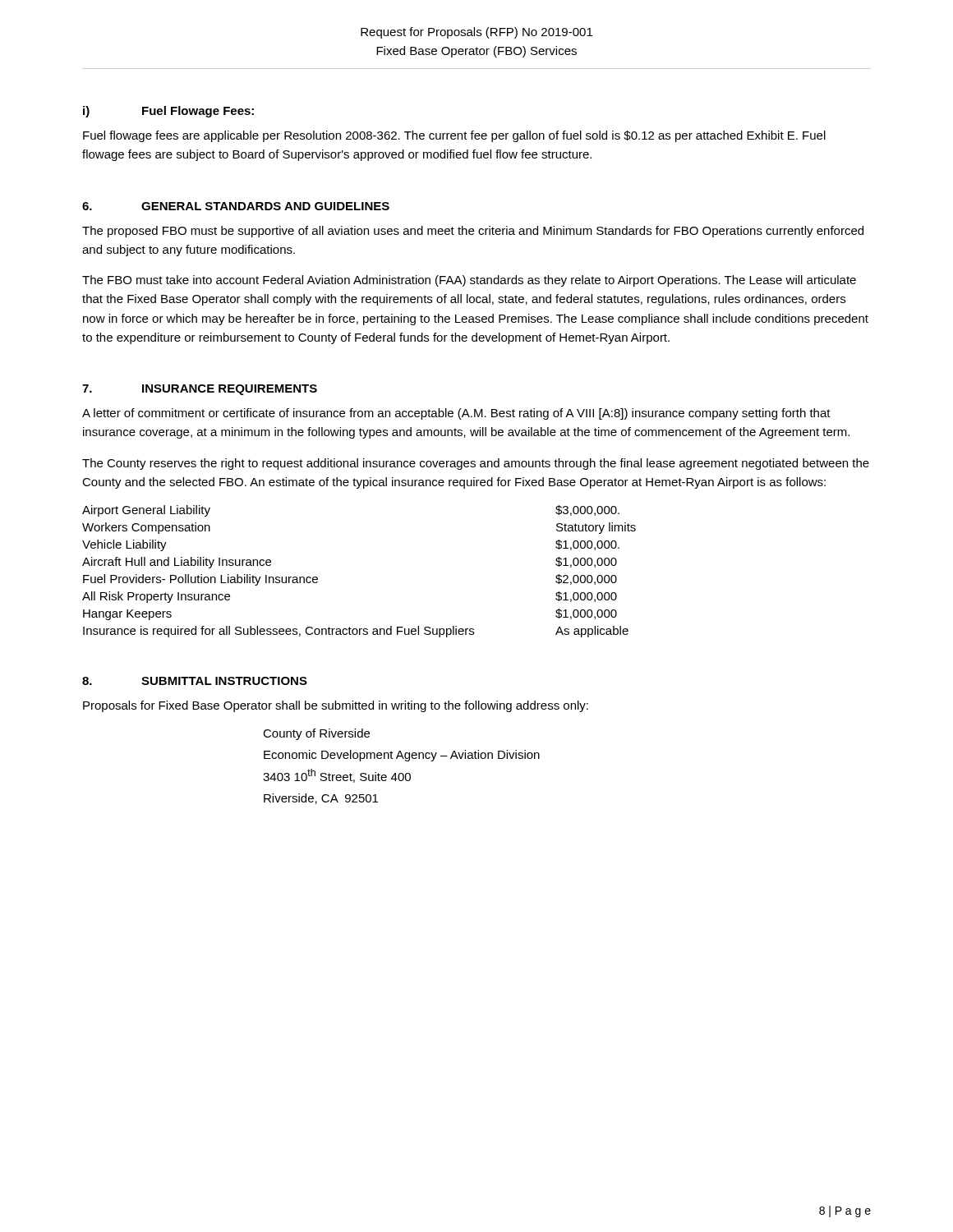Locate the block starting "The FBO must"
Viewport: 953px width, 1232px height.
point(475,308)
